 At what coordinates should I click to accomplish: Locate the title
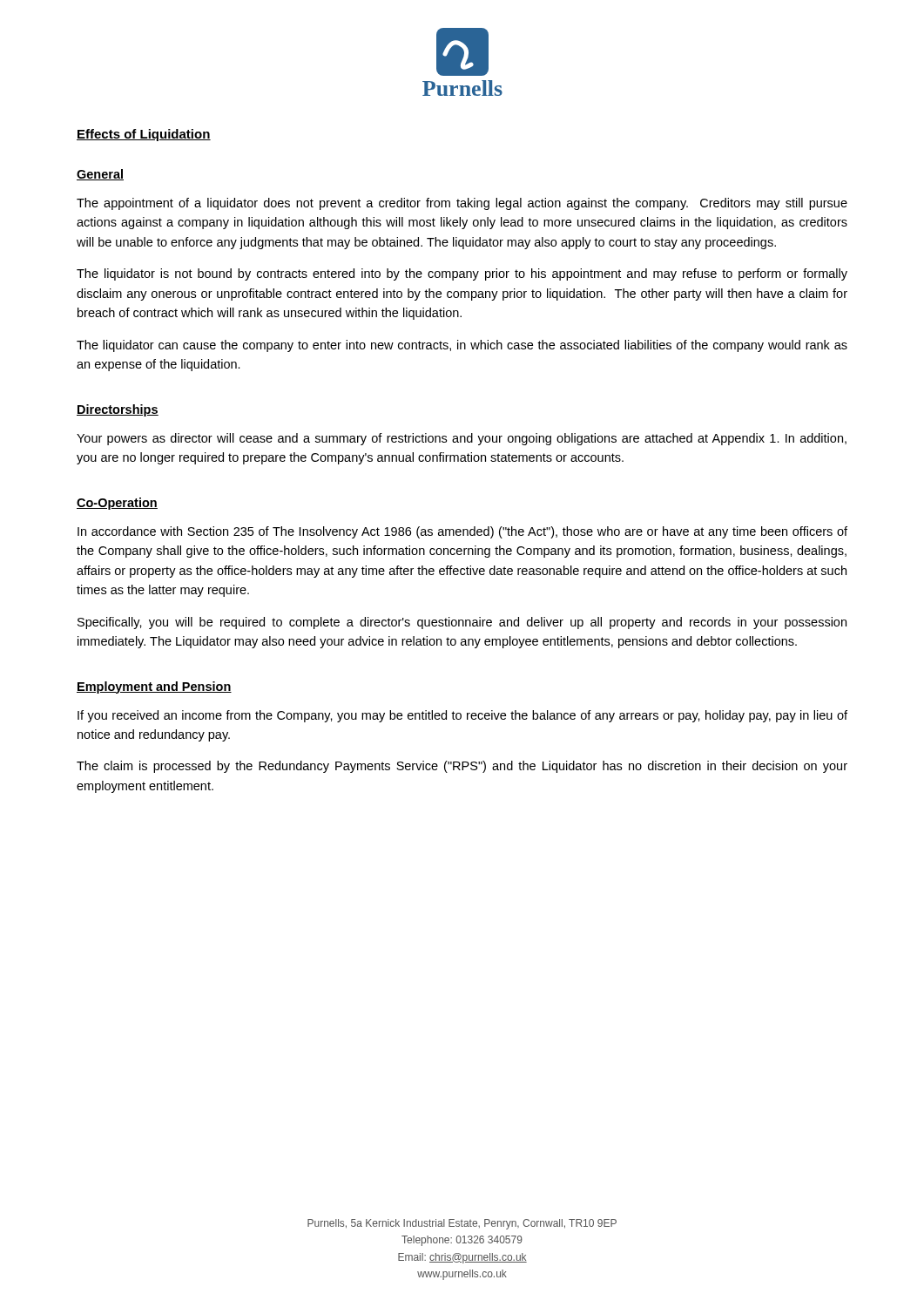[143, 134]
